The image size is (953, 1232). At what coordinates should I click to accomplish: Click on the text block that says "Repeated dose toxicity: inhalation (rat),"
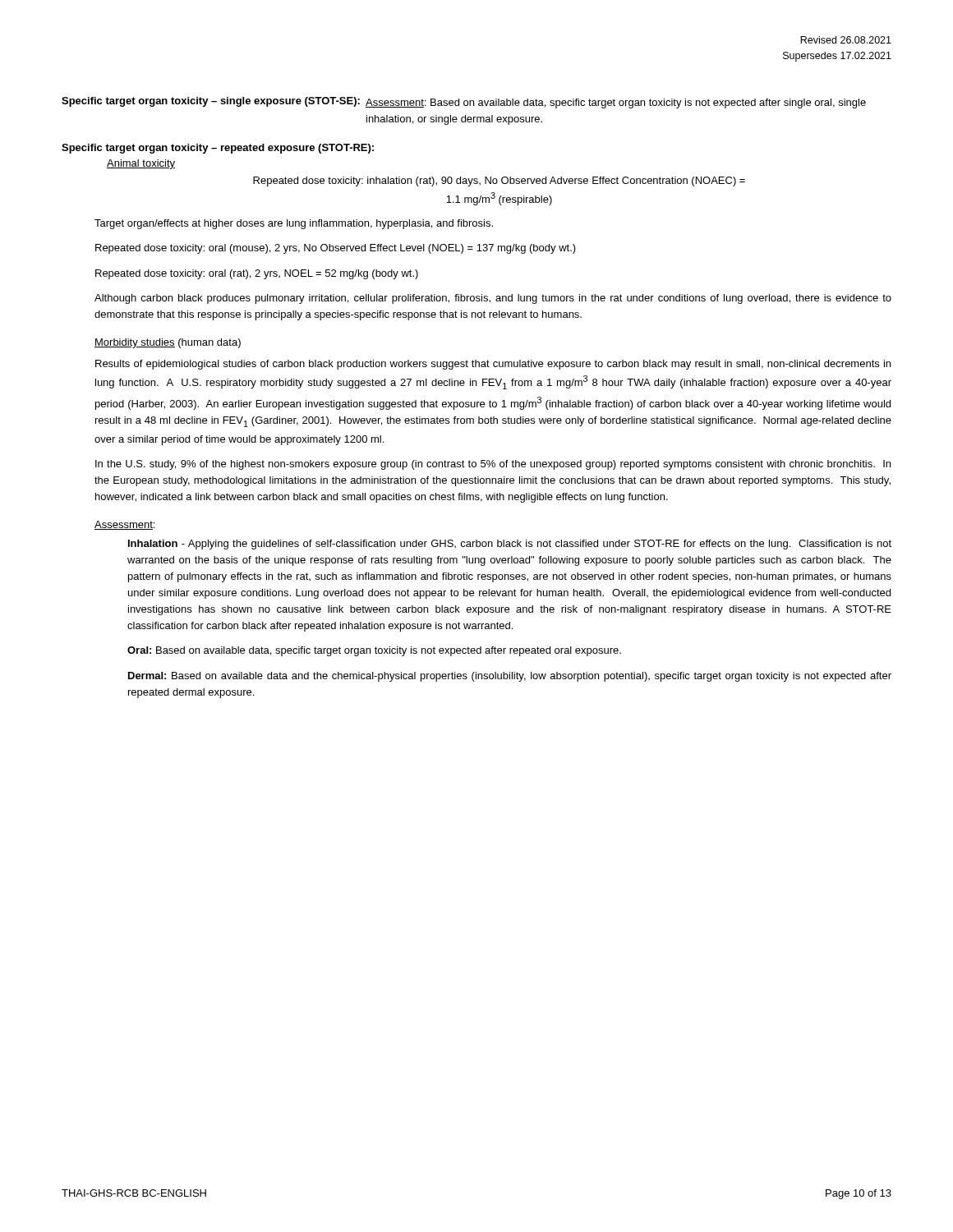tap(499, 190)
